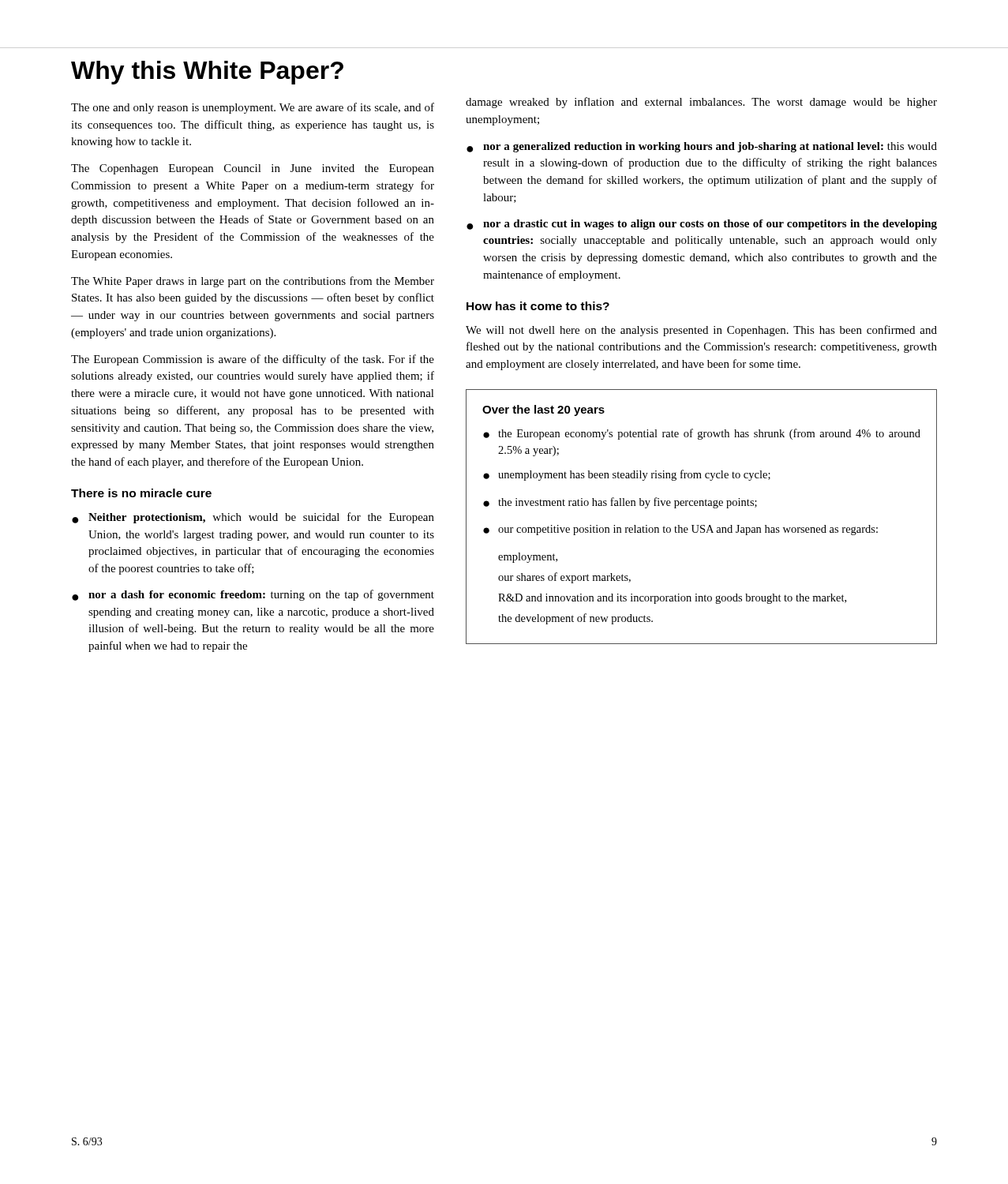The height and width of the screenshot is (1184, 1008).
Task: Locate the block of text that opens with "The Copenhagen European Council in"
Action: coord(253,212)
